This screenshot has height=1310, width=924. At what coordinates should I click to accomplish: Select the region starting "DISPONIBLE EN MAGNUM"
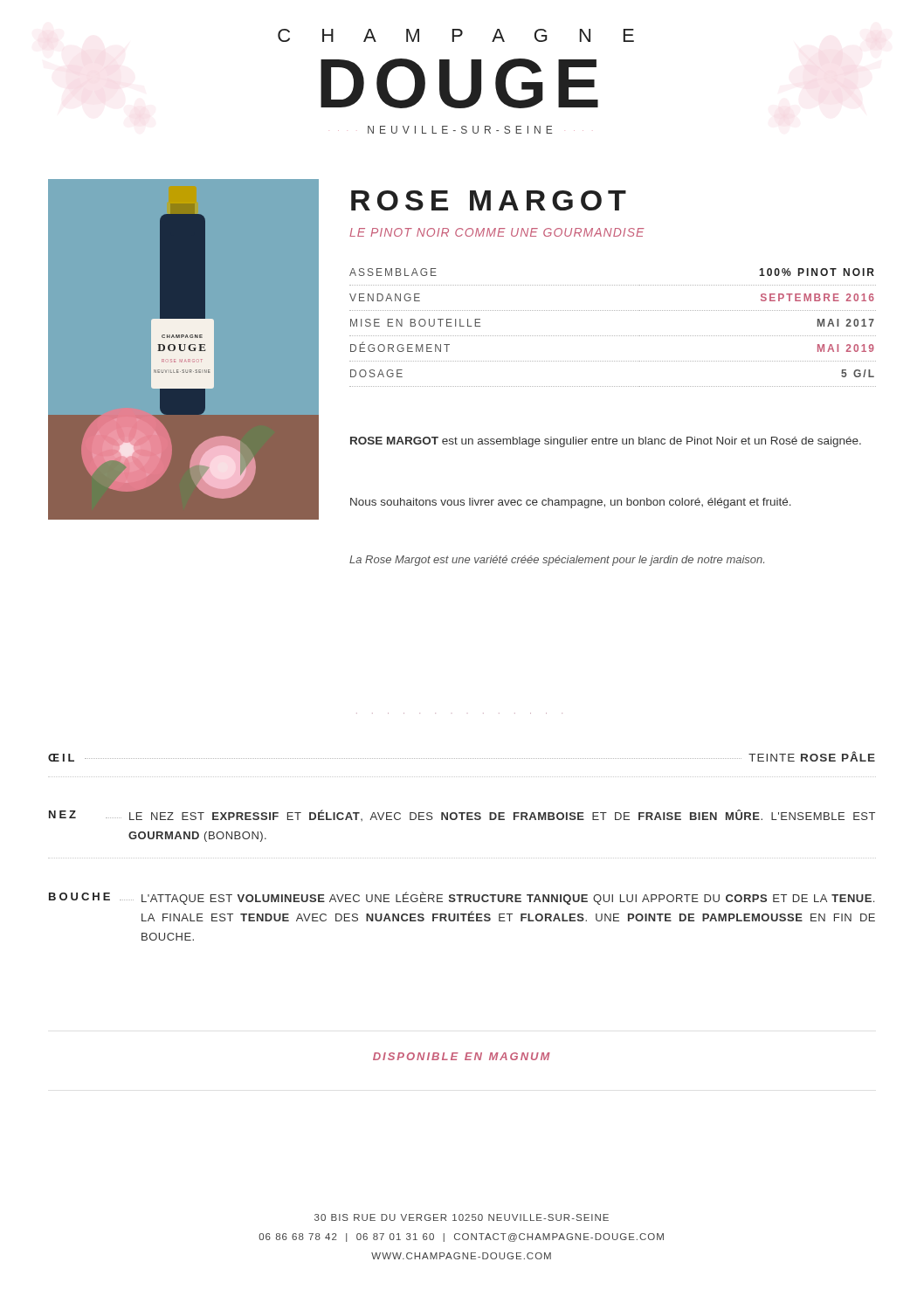coord(462,1056)
